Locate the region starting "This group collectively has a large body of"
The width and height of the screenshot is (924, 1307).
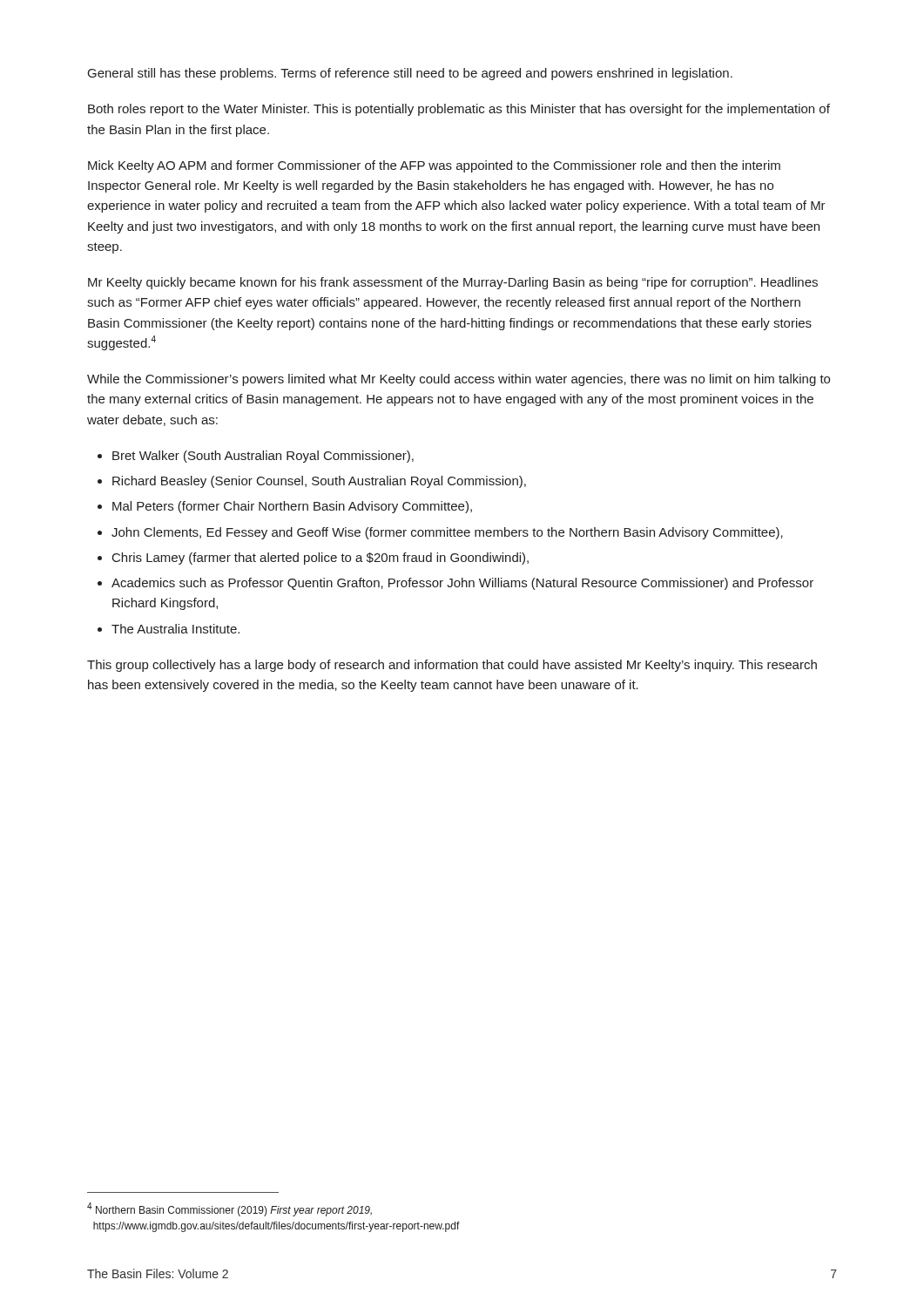pos(462,674)
